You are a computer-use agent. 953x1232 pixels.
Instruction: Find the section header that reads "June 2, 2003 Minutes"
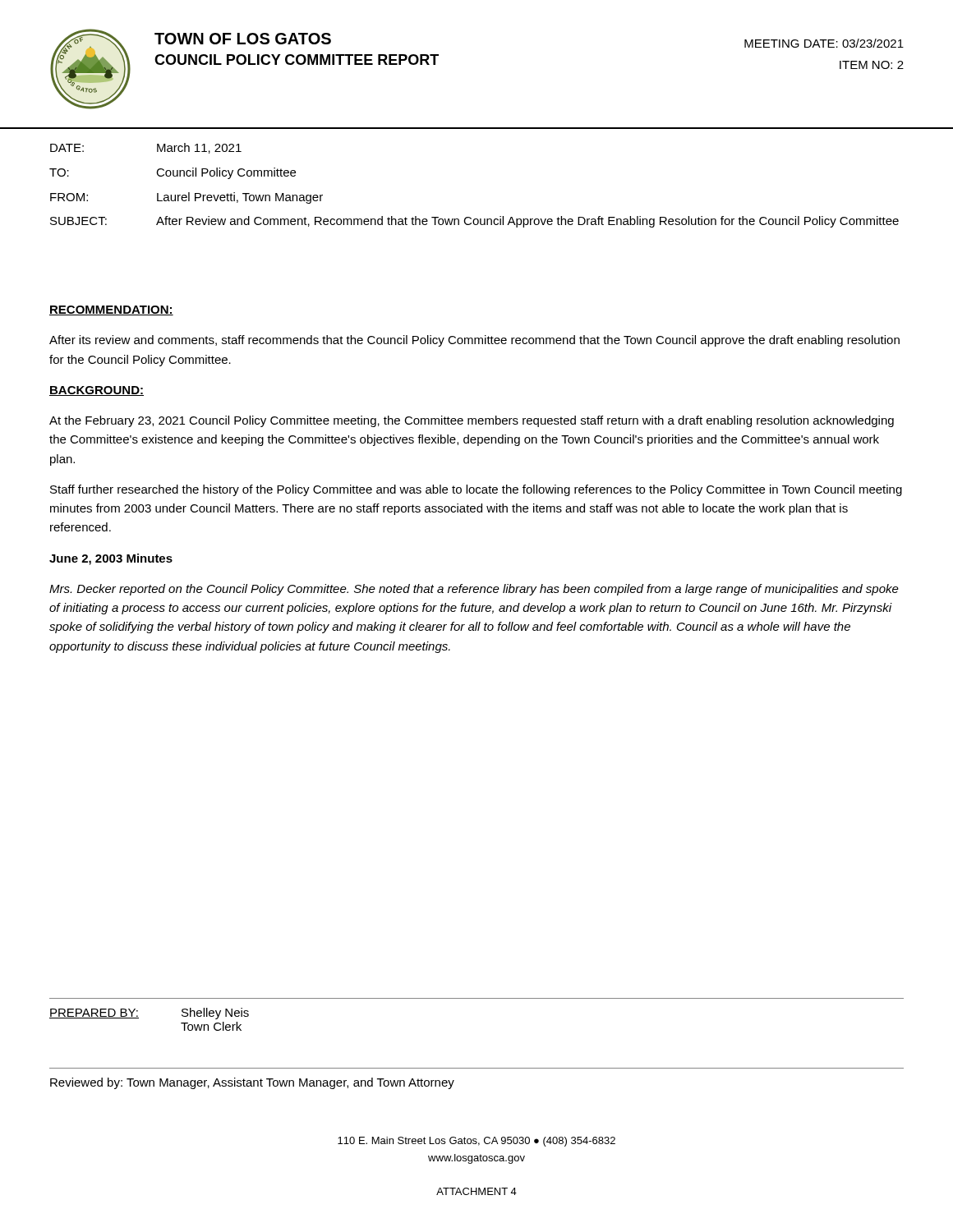click(111, 559)
